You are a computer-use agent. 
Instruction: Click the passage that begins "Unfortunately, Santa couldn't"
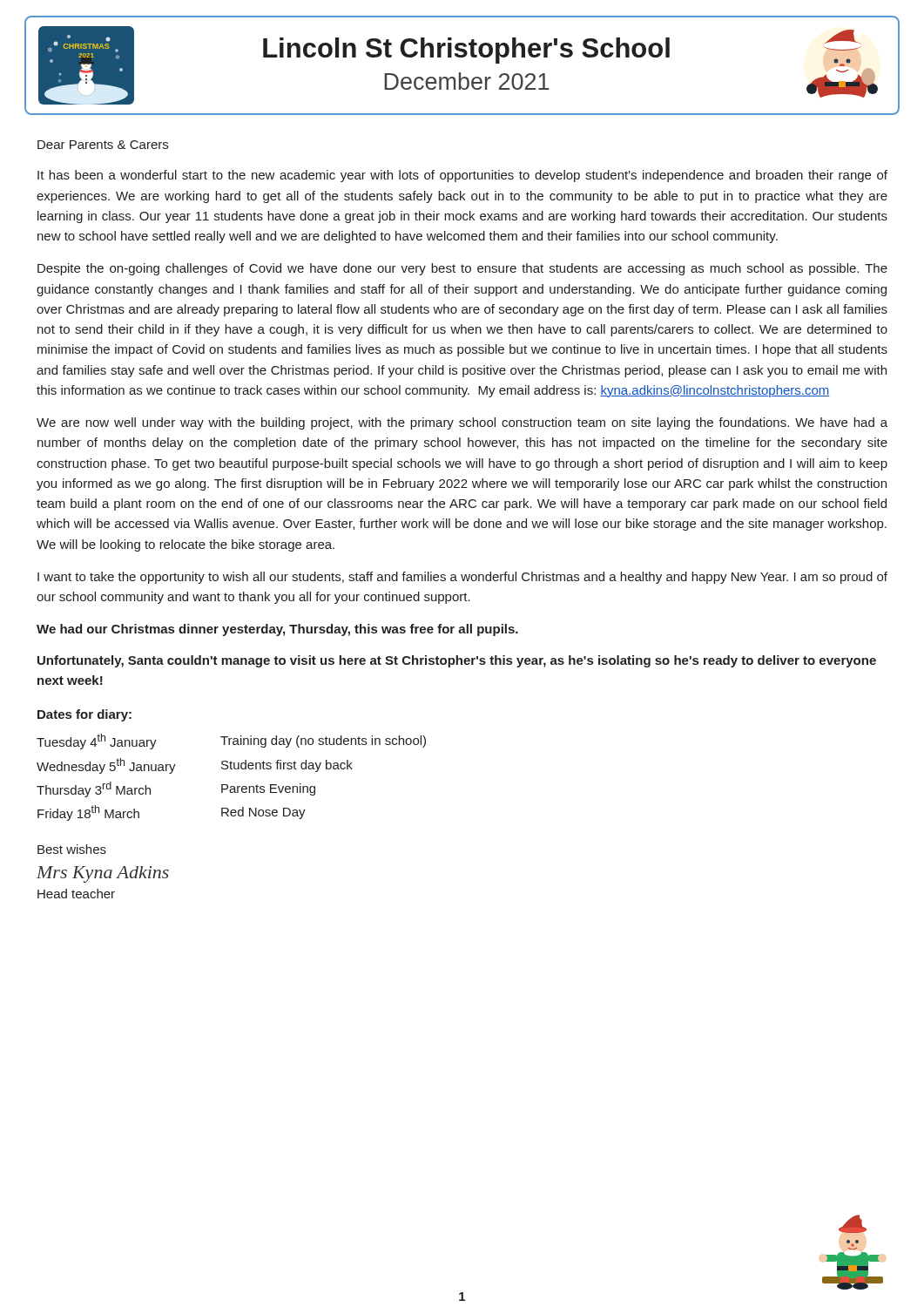coord(456,670)
